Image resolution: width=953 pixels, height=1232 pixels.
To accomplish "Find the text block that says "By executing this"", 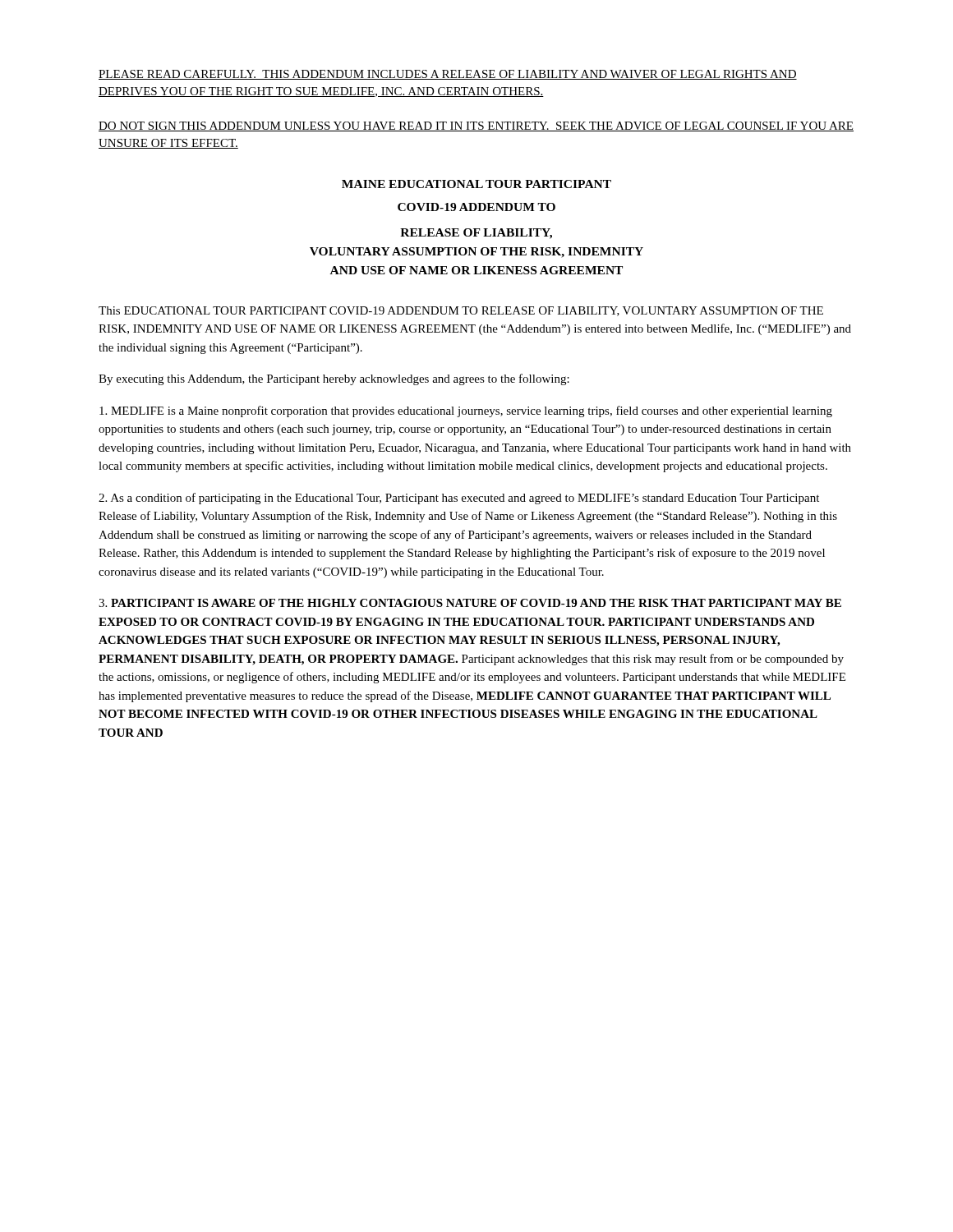I will (x=334, y=379).
